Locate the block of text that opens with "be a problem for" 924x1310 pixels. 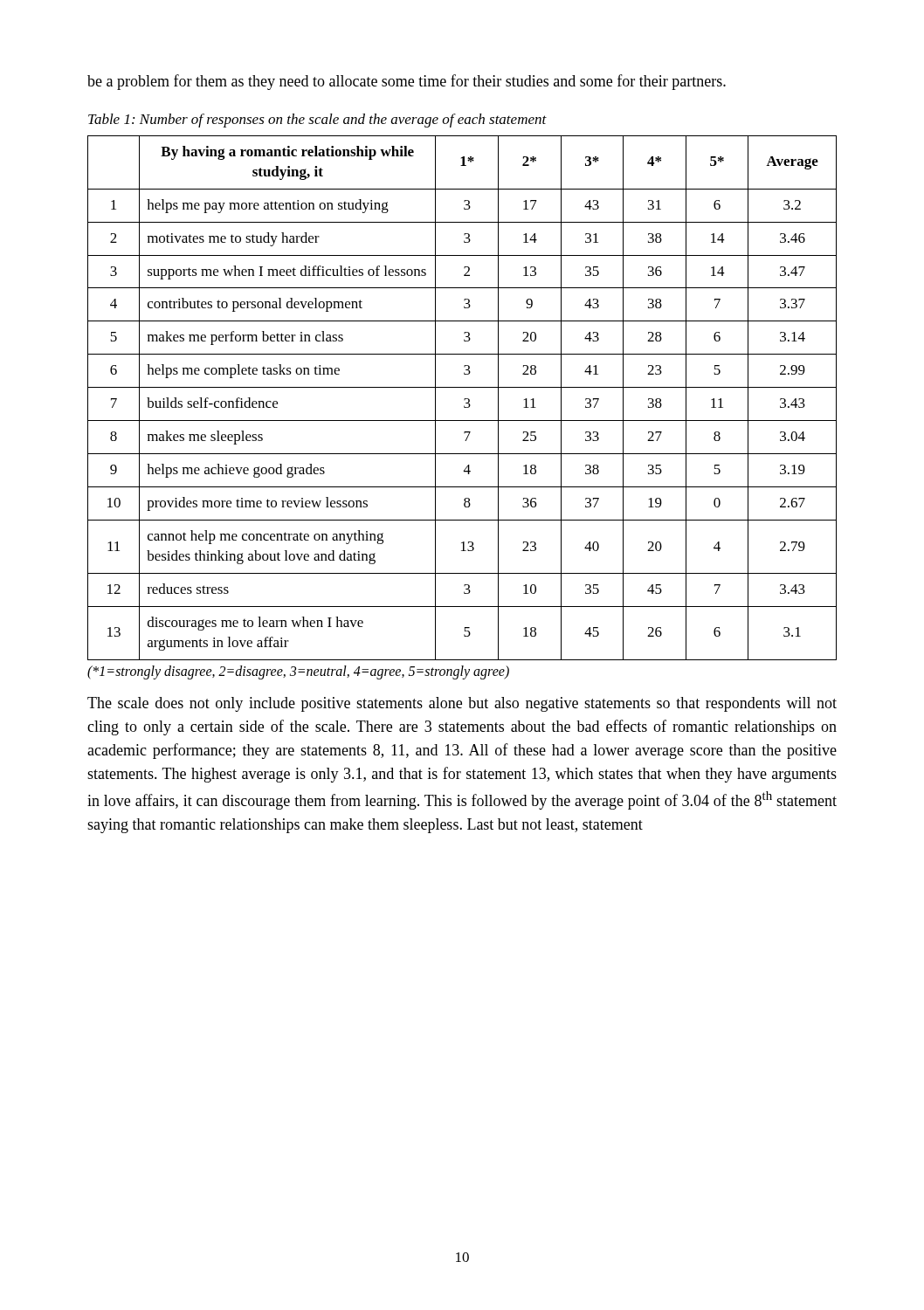coord(407,81)
